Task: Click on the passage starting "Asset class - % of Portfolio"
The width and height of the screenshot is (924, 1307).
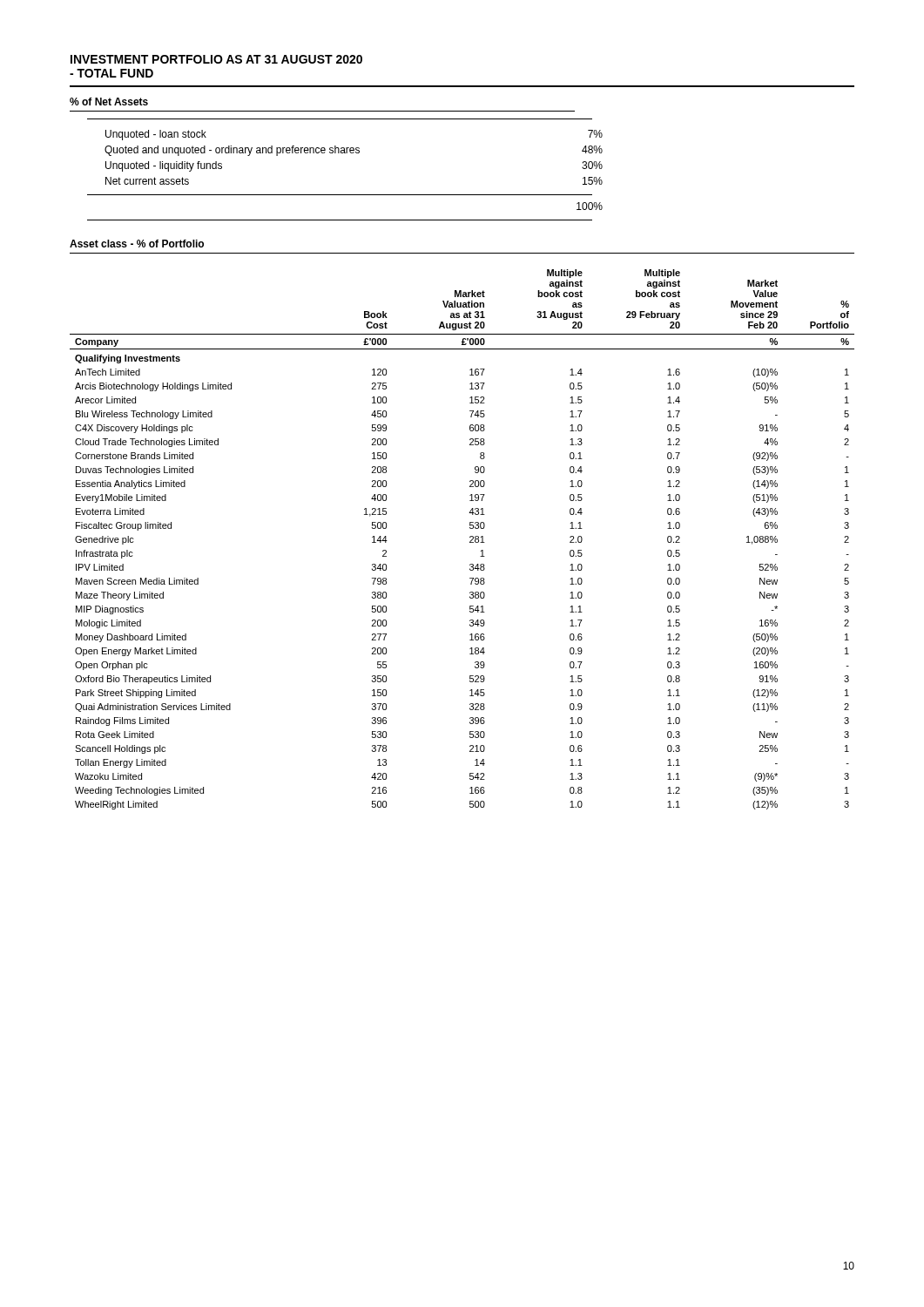Action: [137, 244]
